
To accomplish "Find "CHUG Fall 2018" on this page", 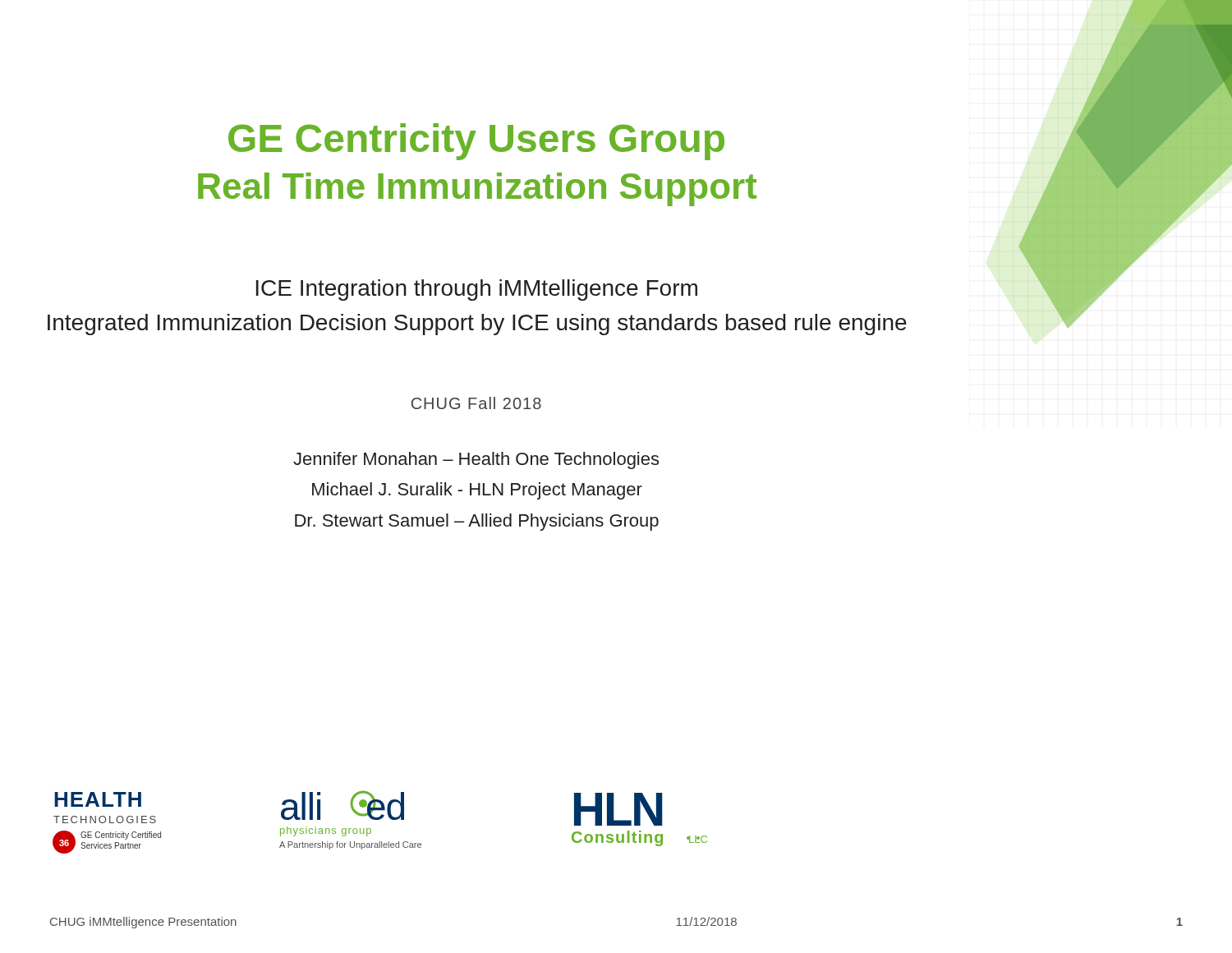I will (476, 404).
